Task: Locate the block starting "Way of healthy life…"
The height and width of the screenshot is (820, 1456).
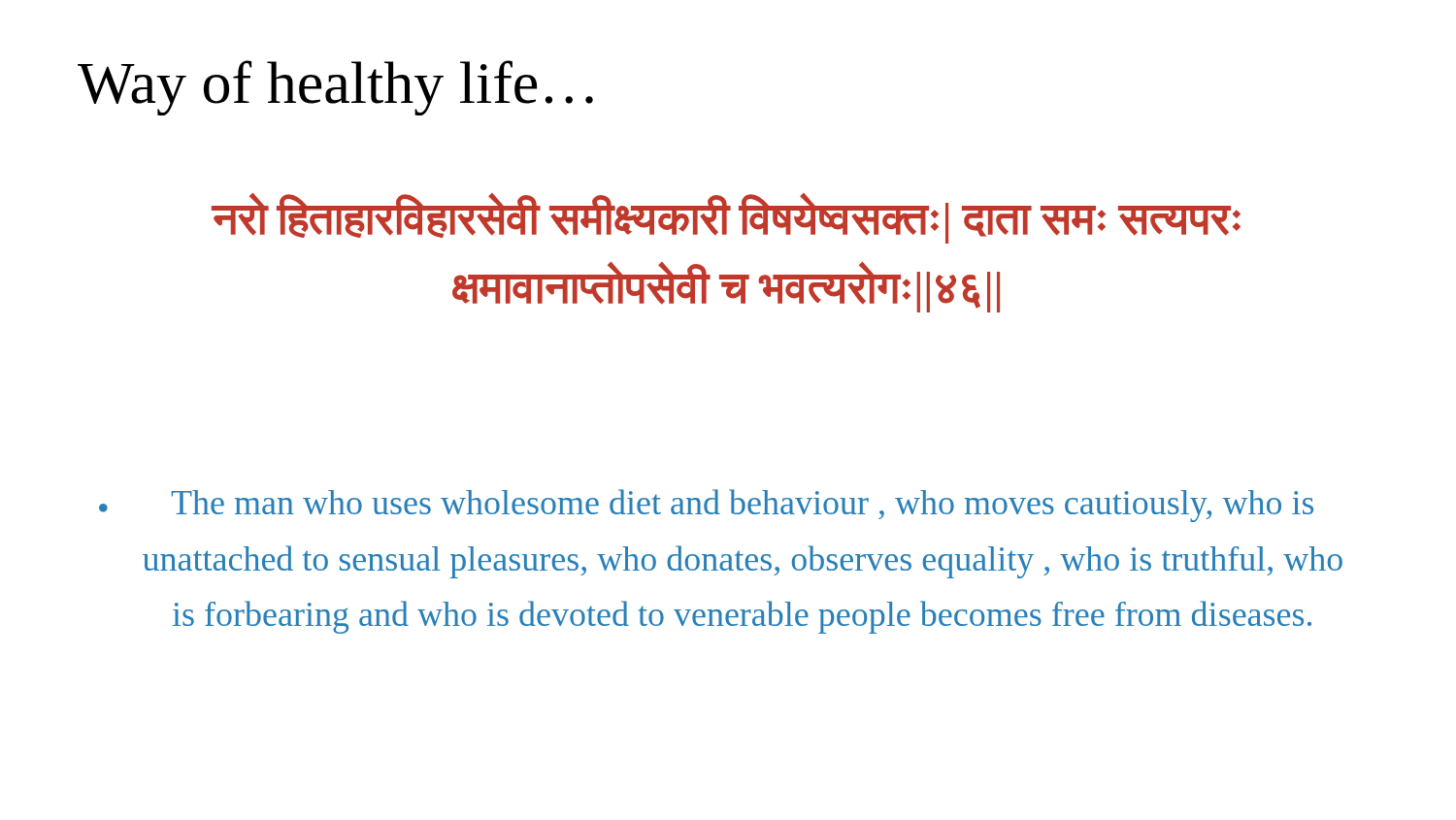Action: point(338,82)
